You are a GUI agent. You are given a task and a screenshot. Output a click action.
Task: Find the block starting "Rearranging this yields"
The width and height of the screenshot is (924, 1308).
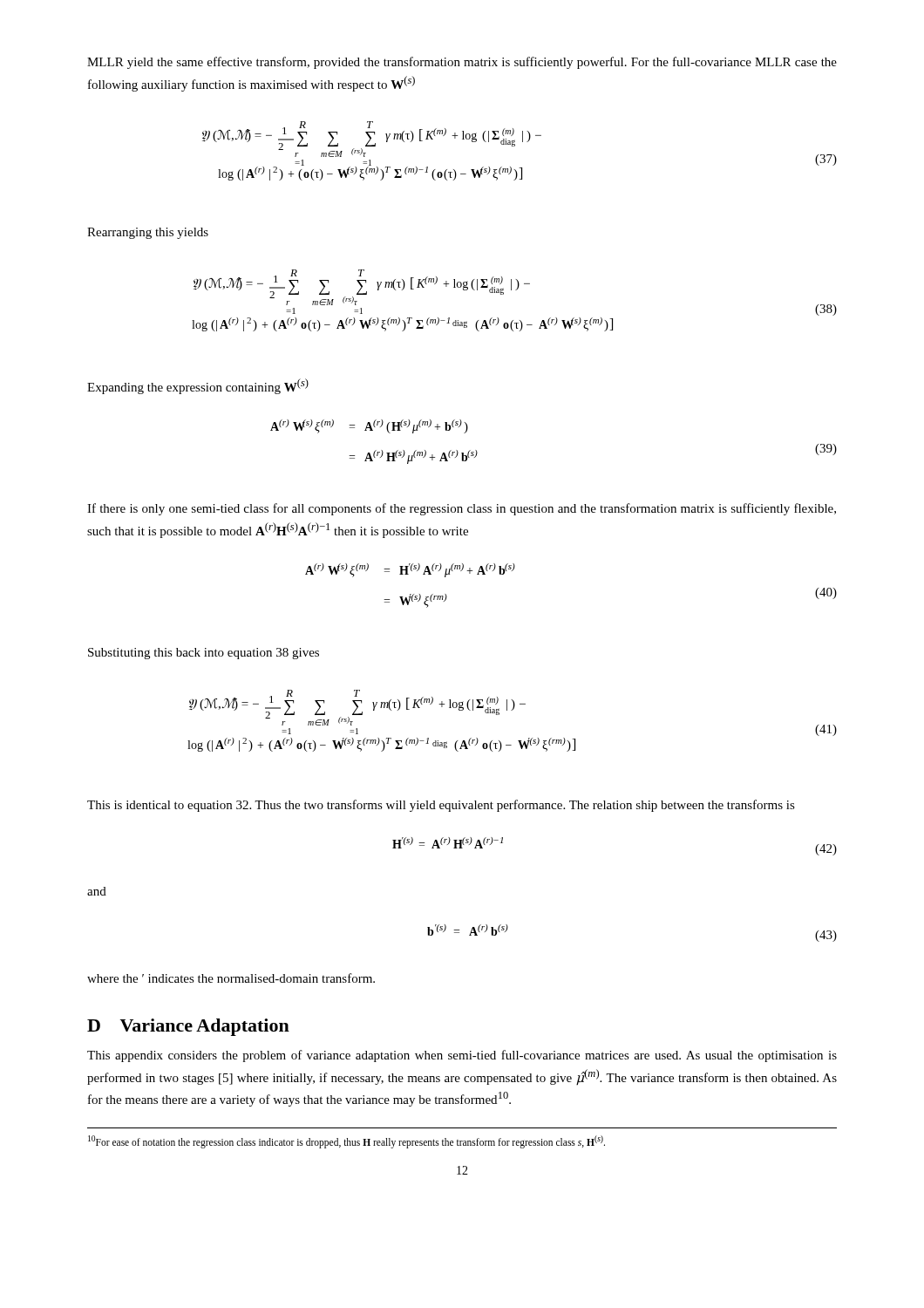click(x=148, y=232)
